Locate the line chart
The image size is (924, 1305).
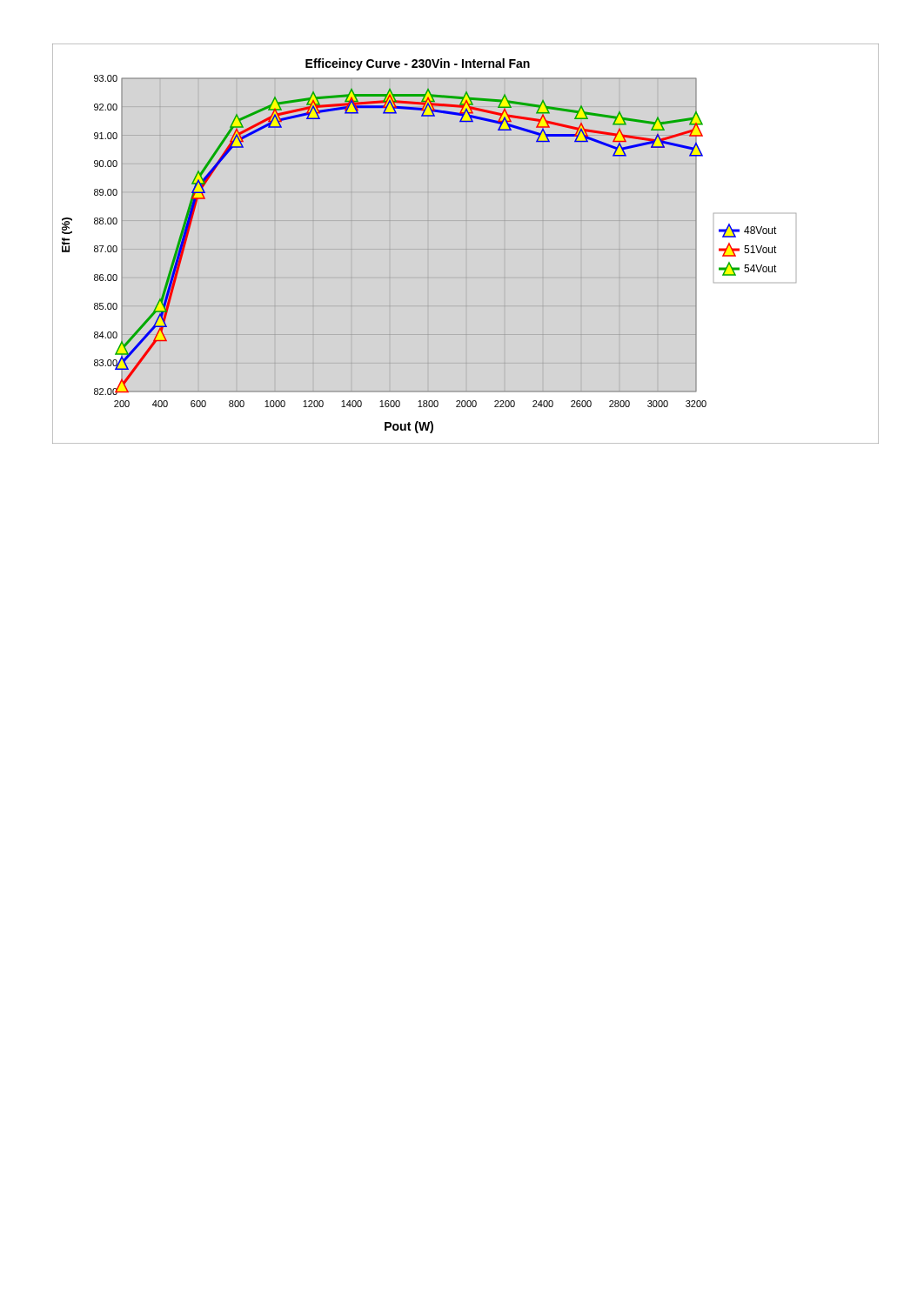[x=465, y=244]
